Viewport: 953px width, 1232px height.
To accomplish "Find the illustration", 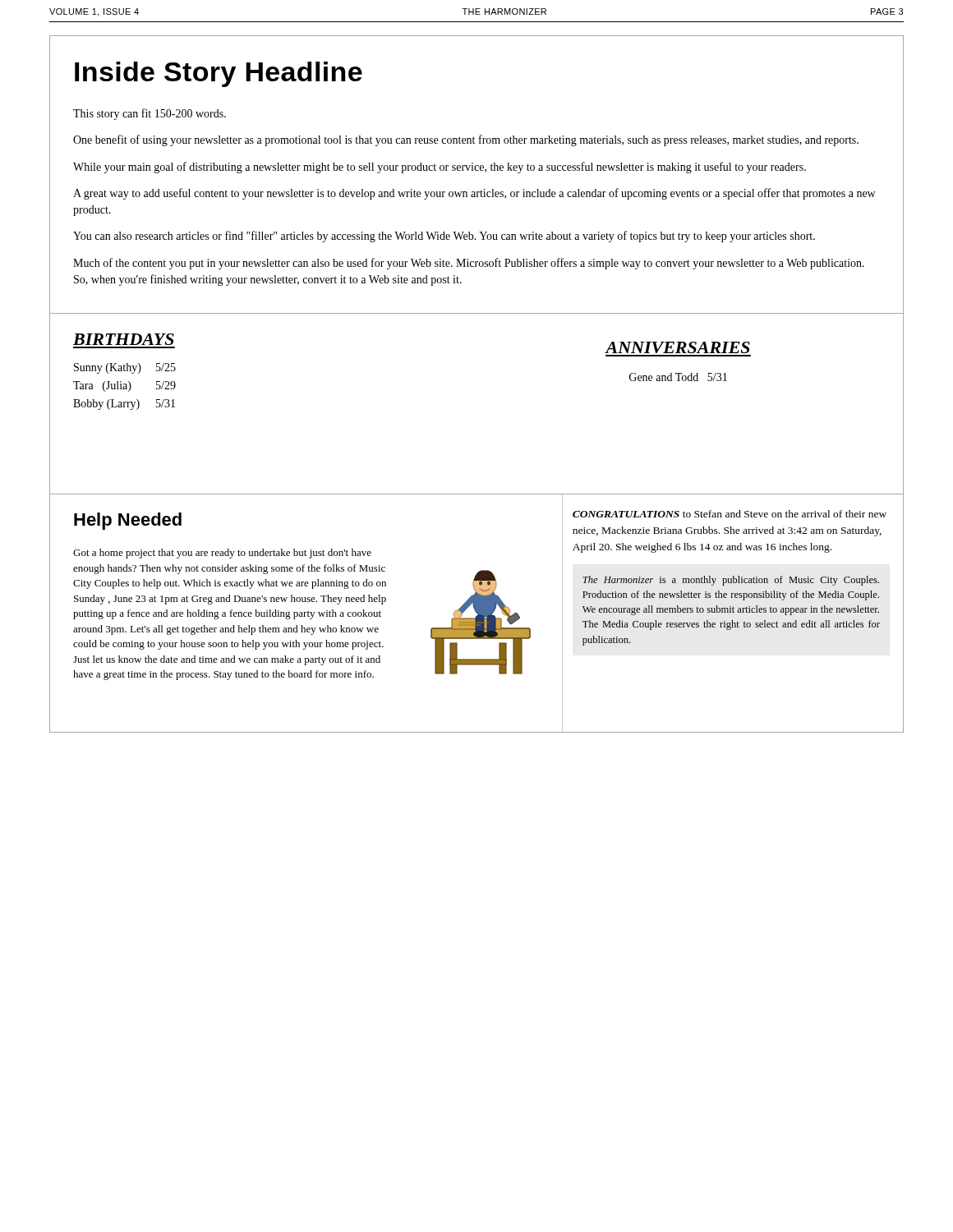I will coord(485,613).
